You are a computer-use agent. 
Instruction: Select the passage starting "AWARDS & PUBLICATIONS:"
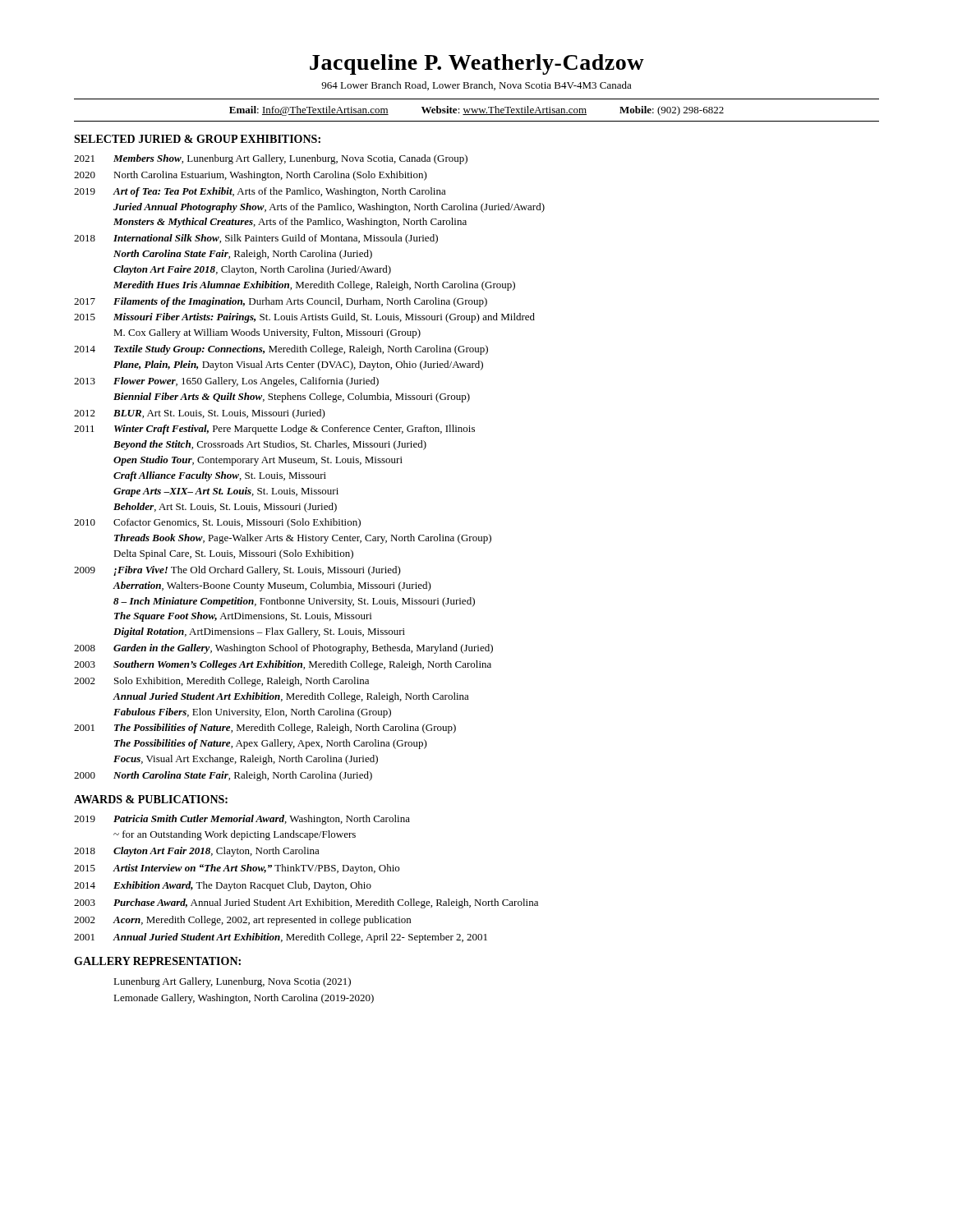click(x=151, y=799)
